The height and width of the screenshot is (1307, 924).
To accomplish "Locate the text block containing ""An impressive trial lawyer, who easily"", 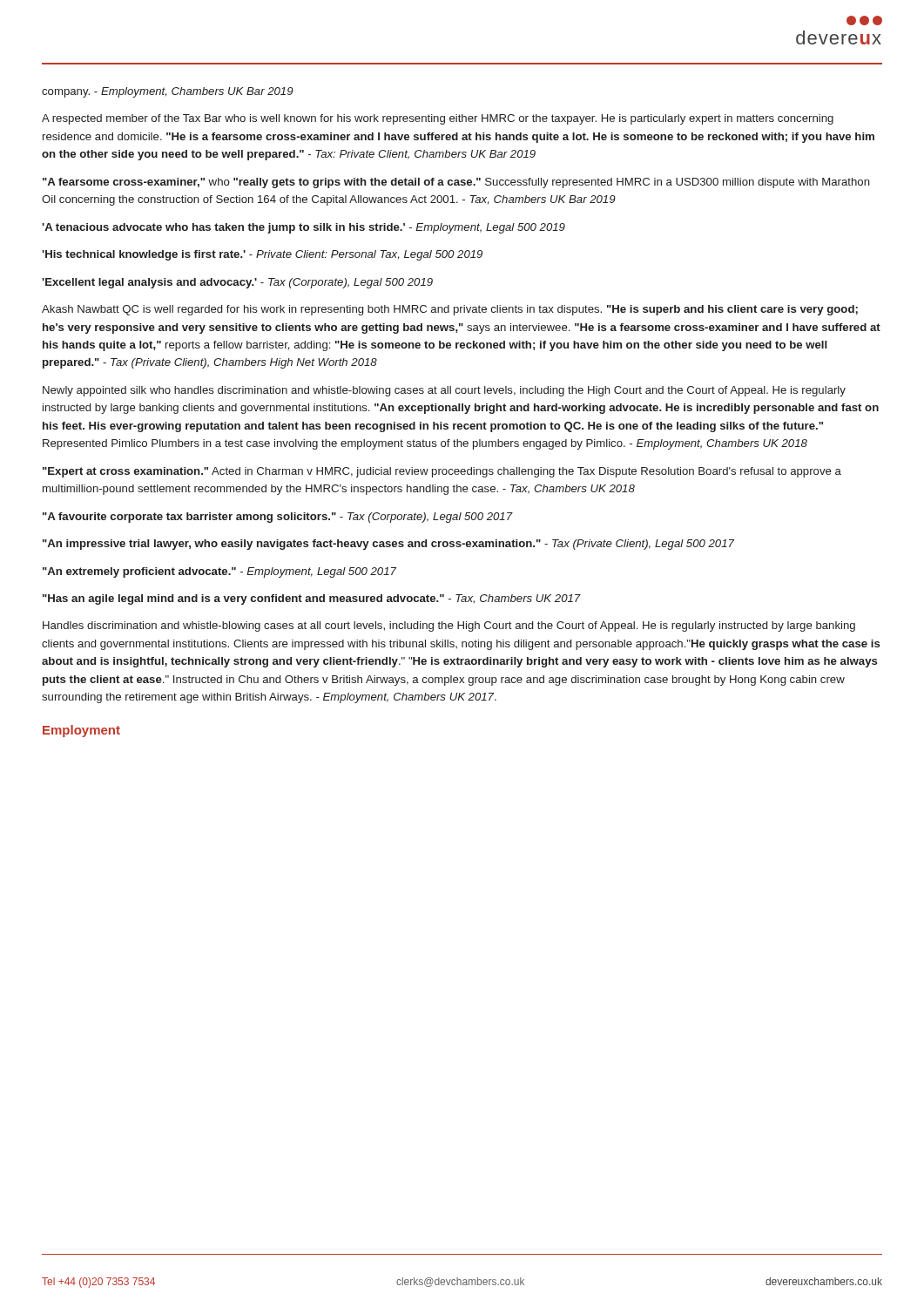I will (388, 543).
